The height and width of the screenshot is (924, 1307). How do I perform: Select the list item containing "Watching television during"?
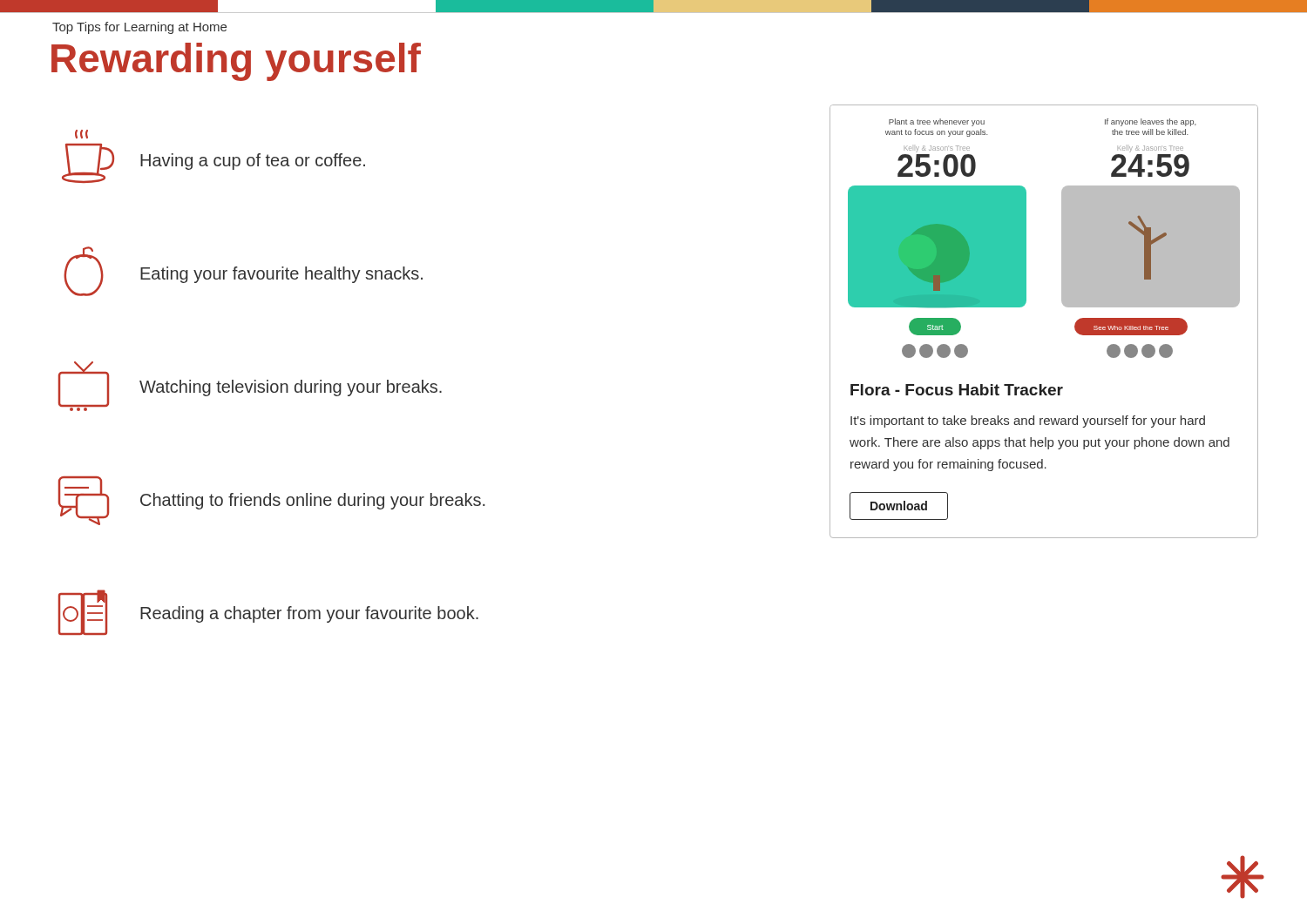(246, 387)
